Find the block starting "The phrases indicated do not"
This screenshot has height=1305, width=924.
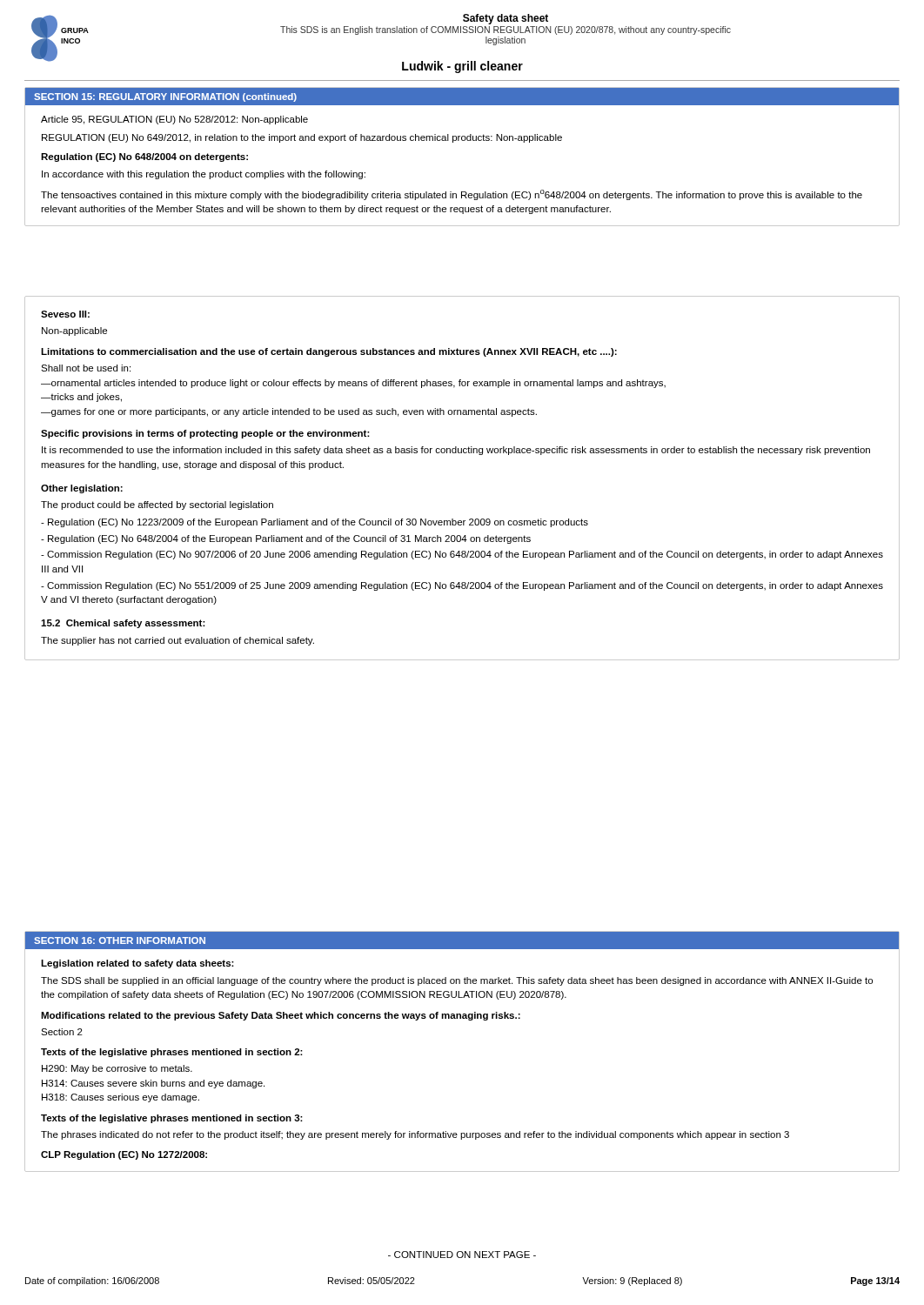pos(415,1134)
